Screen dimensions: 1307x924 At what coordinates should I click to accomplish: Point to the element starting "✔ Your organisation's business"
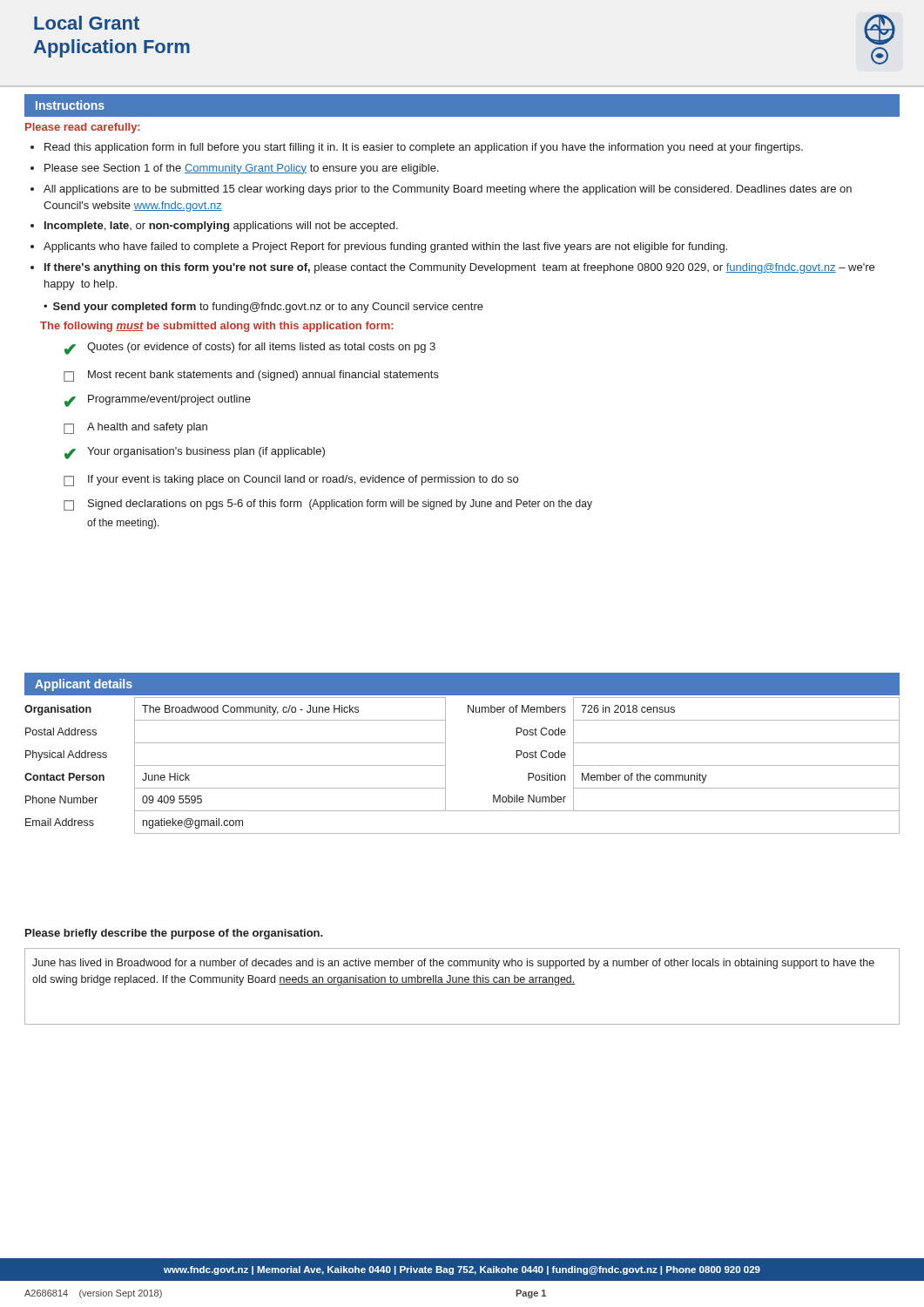point(194,455)
